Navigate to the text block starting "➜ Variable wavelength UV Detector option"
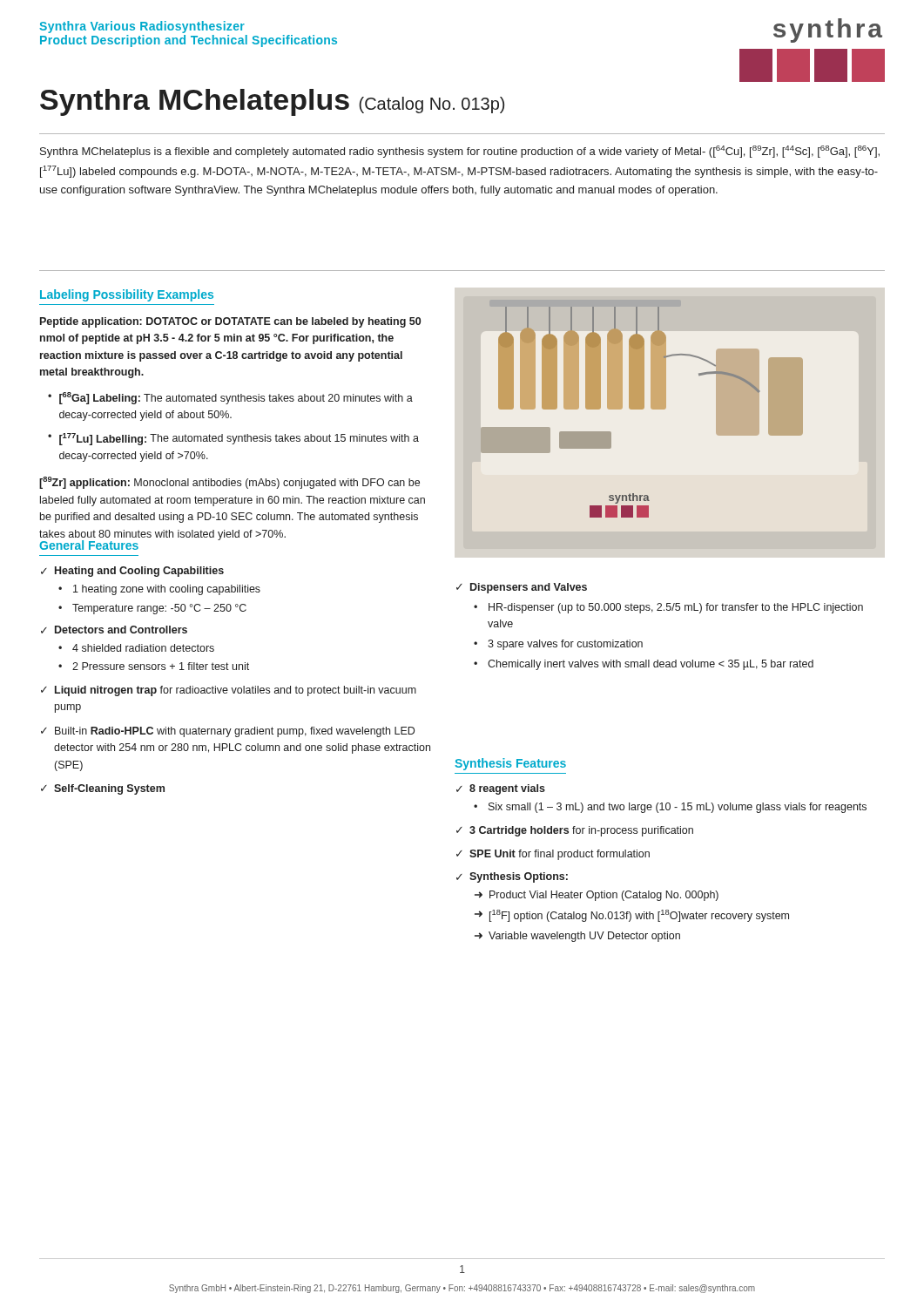The image size is (924, 1307). click(x=577, y=936)
